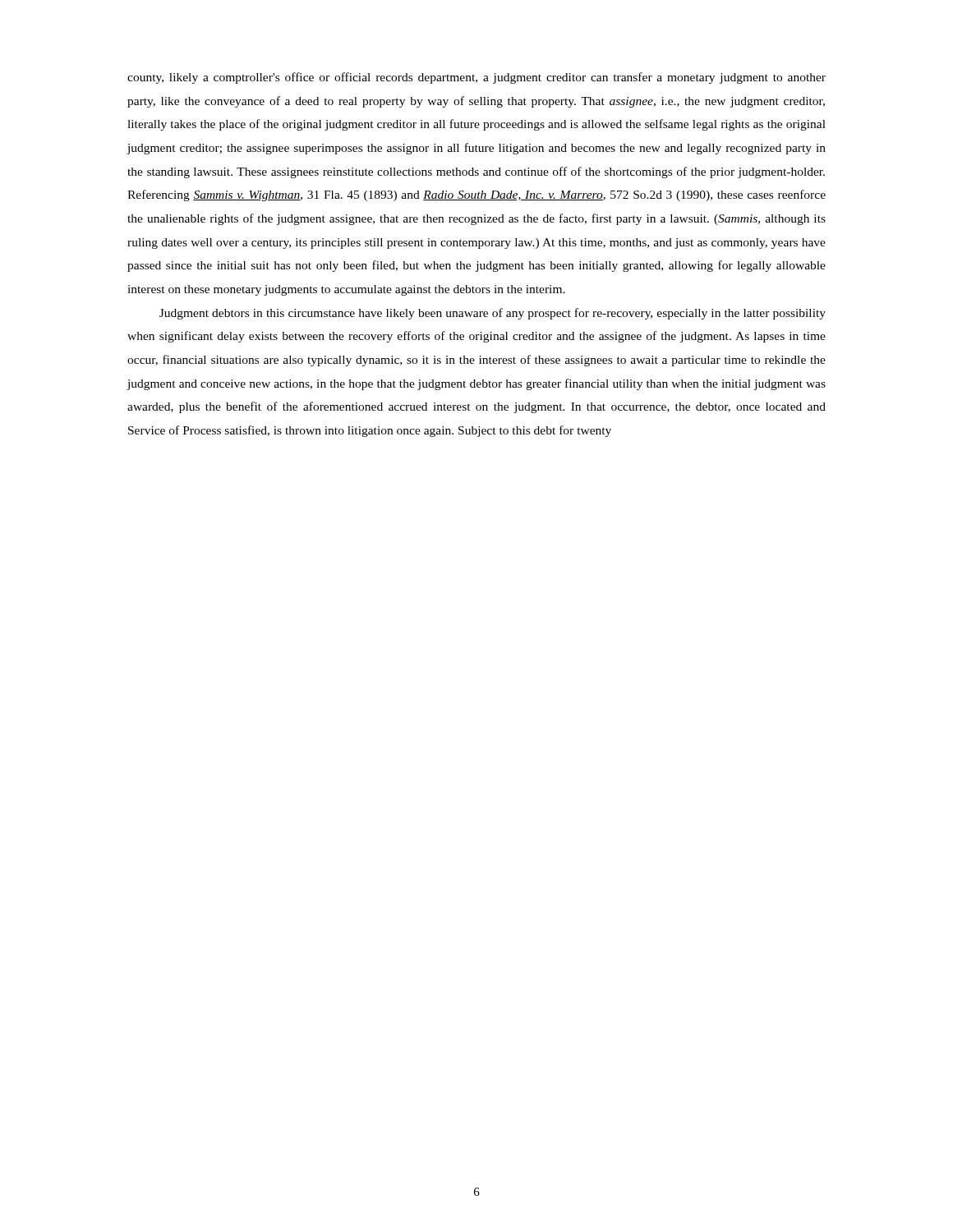953x1232 pixels.
Task: Select the element starting "county, likely a"
Action: [x=476, y=254]
